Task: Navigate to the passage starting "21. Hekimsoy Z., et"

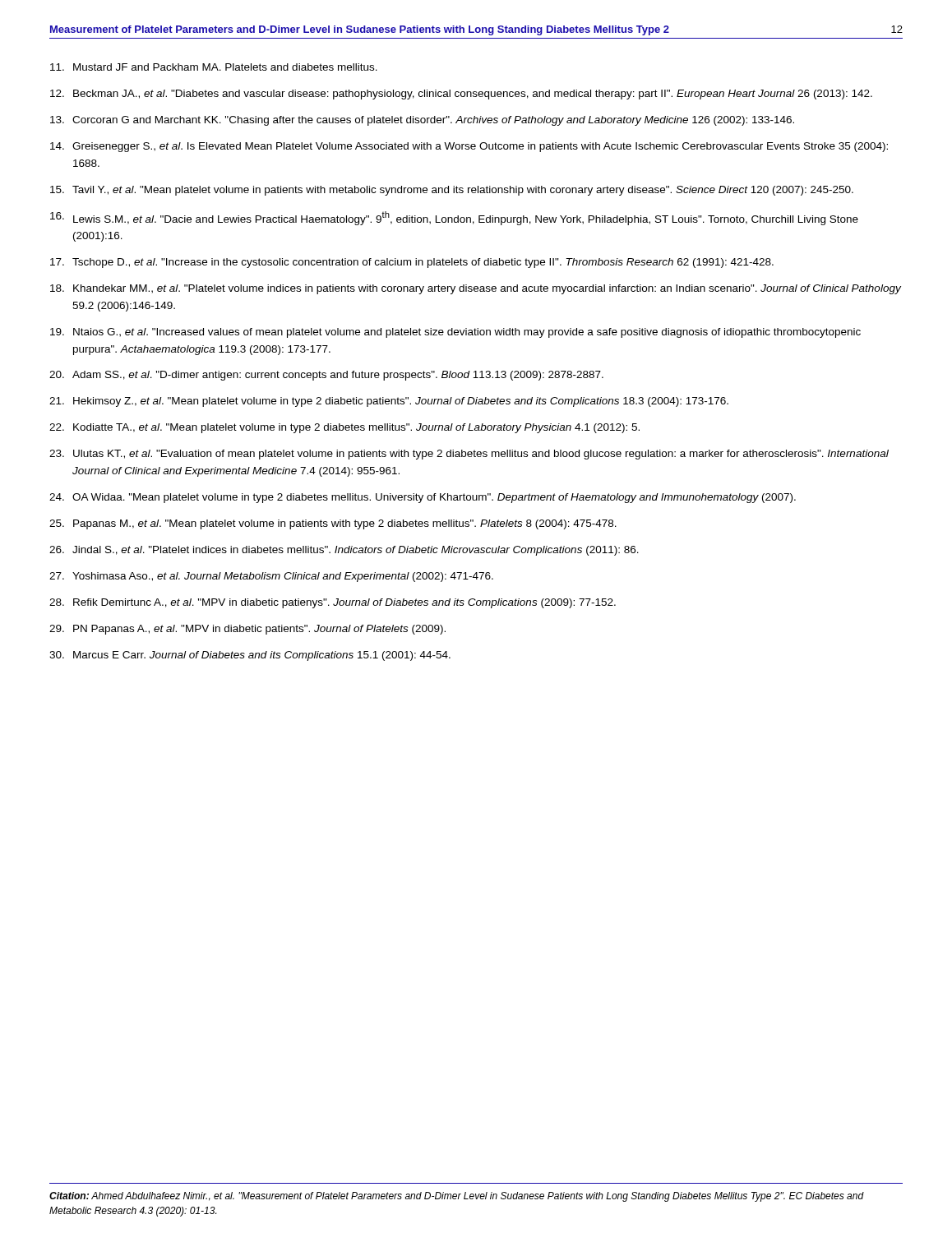Action: click(476, 402)
